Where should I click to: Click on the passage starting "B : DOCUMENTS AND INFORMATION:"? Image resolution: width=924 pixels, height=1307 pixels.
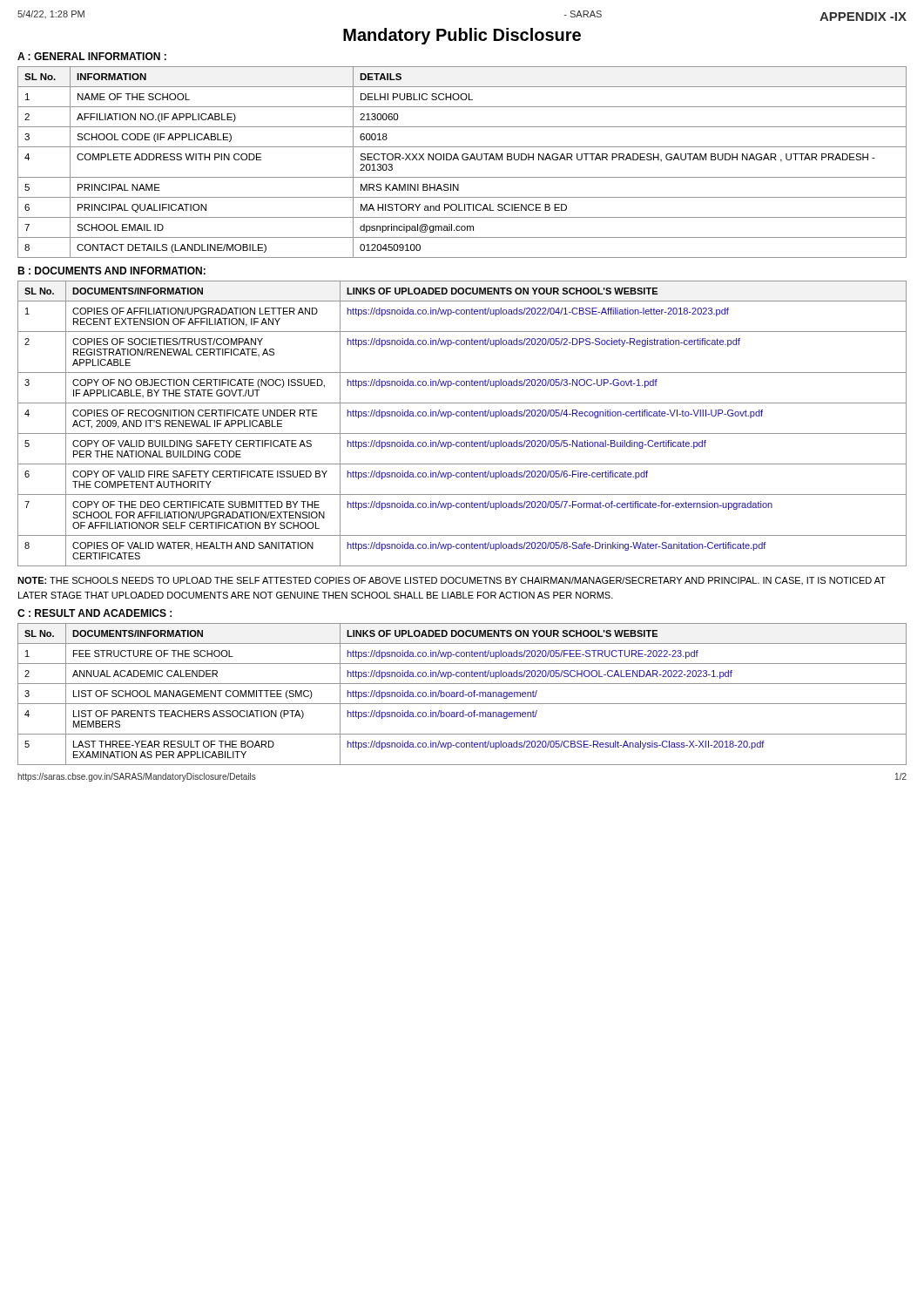click(x=112, y=271)
